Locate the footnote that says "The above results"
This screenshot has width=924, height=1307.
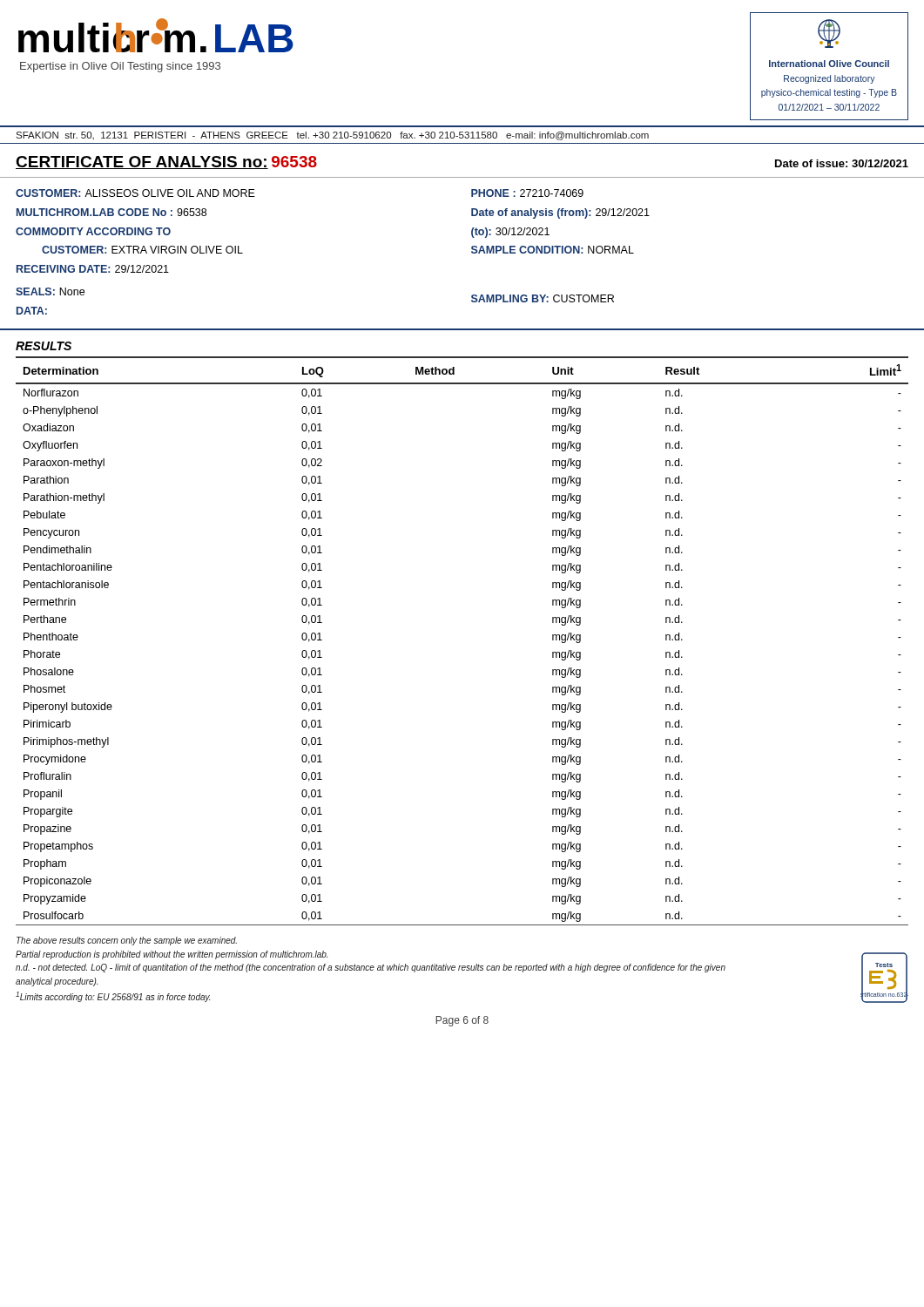pos(371,969)
